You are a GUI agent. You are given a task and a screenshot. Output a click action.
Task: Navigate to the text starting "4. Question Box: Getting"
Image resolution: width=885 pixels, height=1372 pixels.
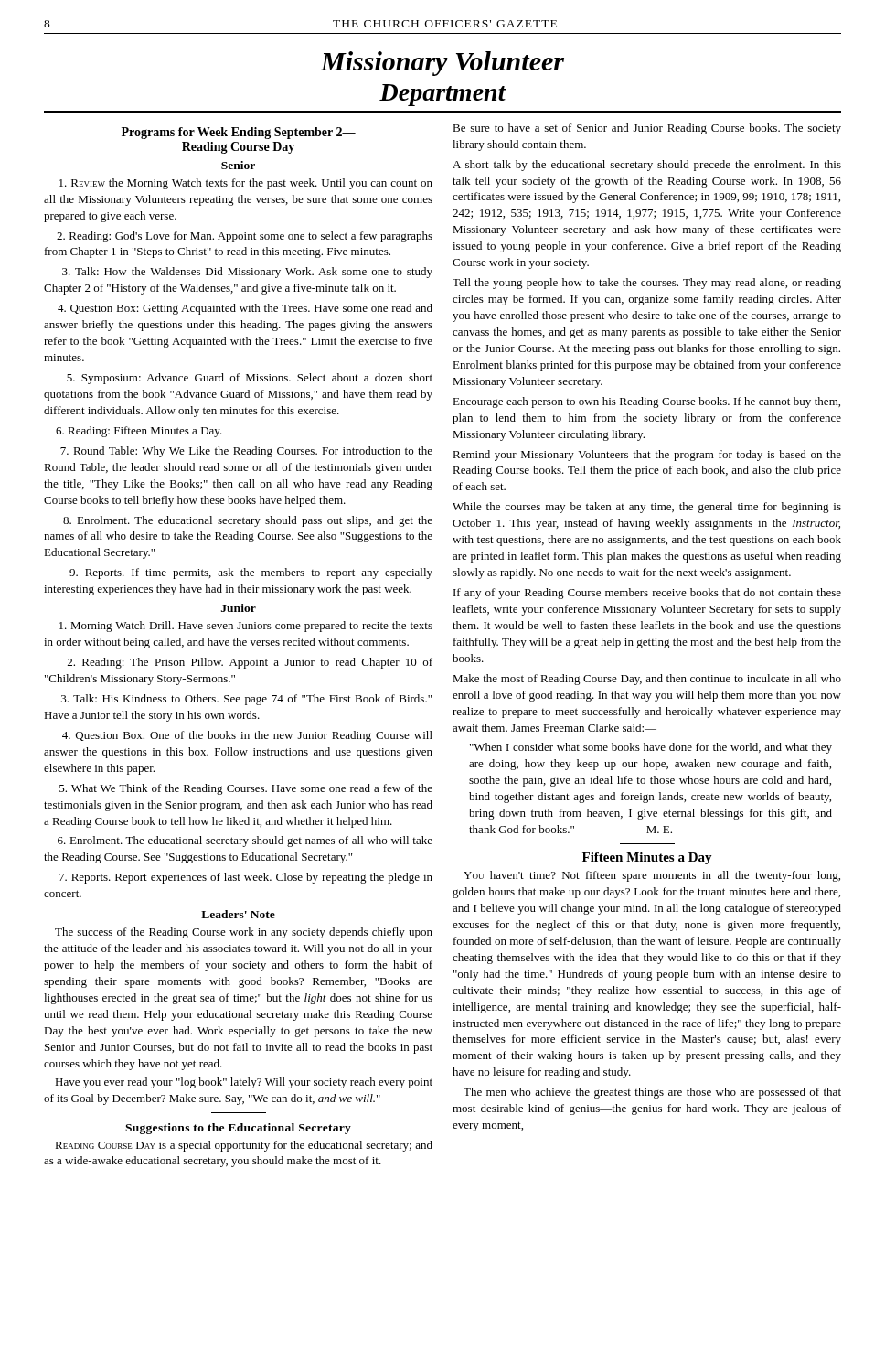[238, 333]
